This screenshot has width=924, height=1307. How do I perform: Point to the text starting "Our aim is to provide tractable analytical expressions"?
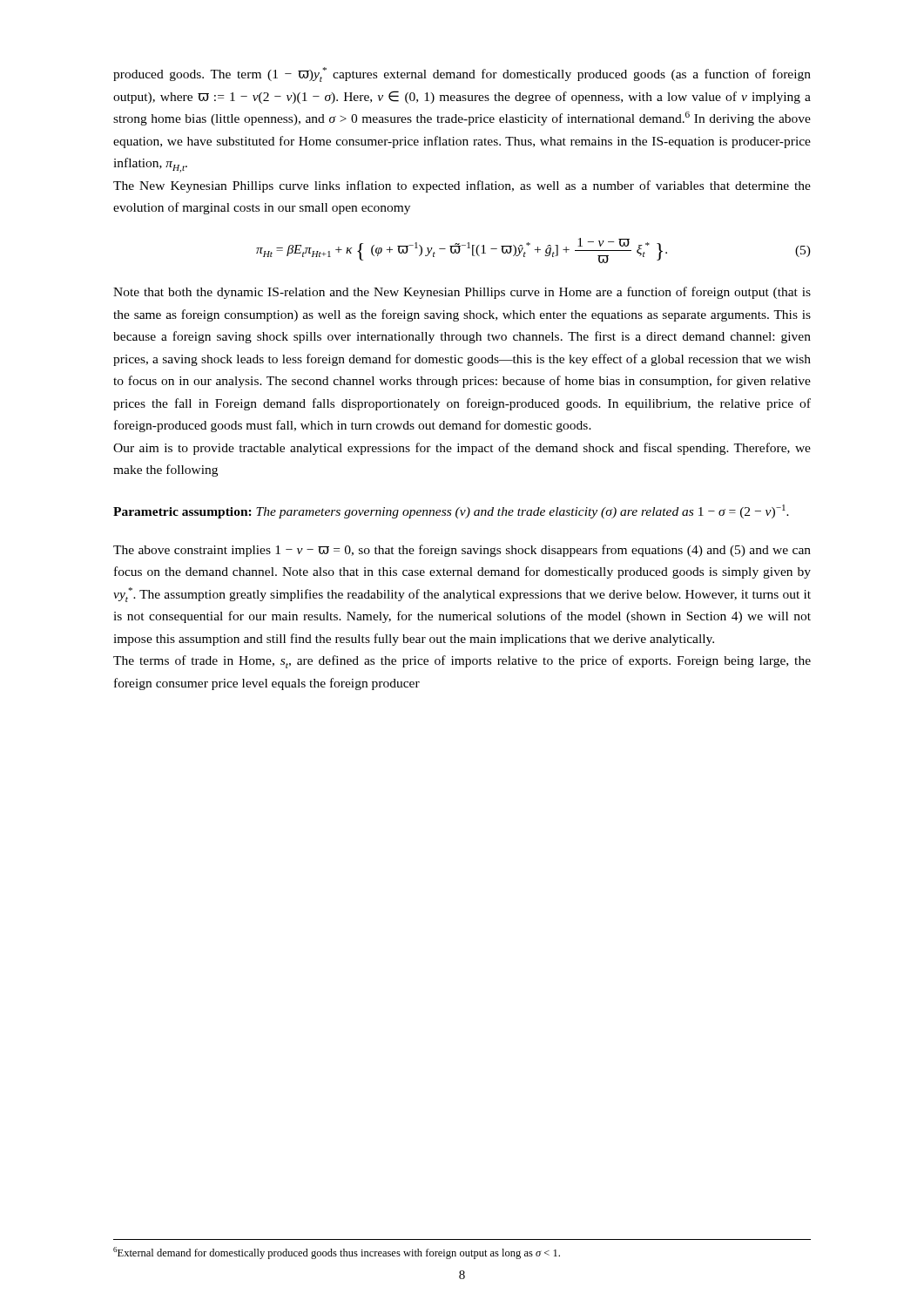click(462, 459)
